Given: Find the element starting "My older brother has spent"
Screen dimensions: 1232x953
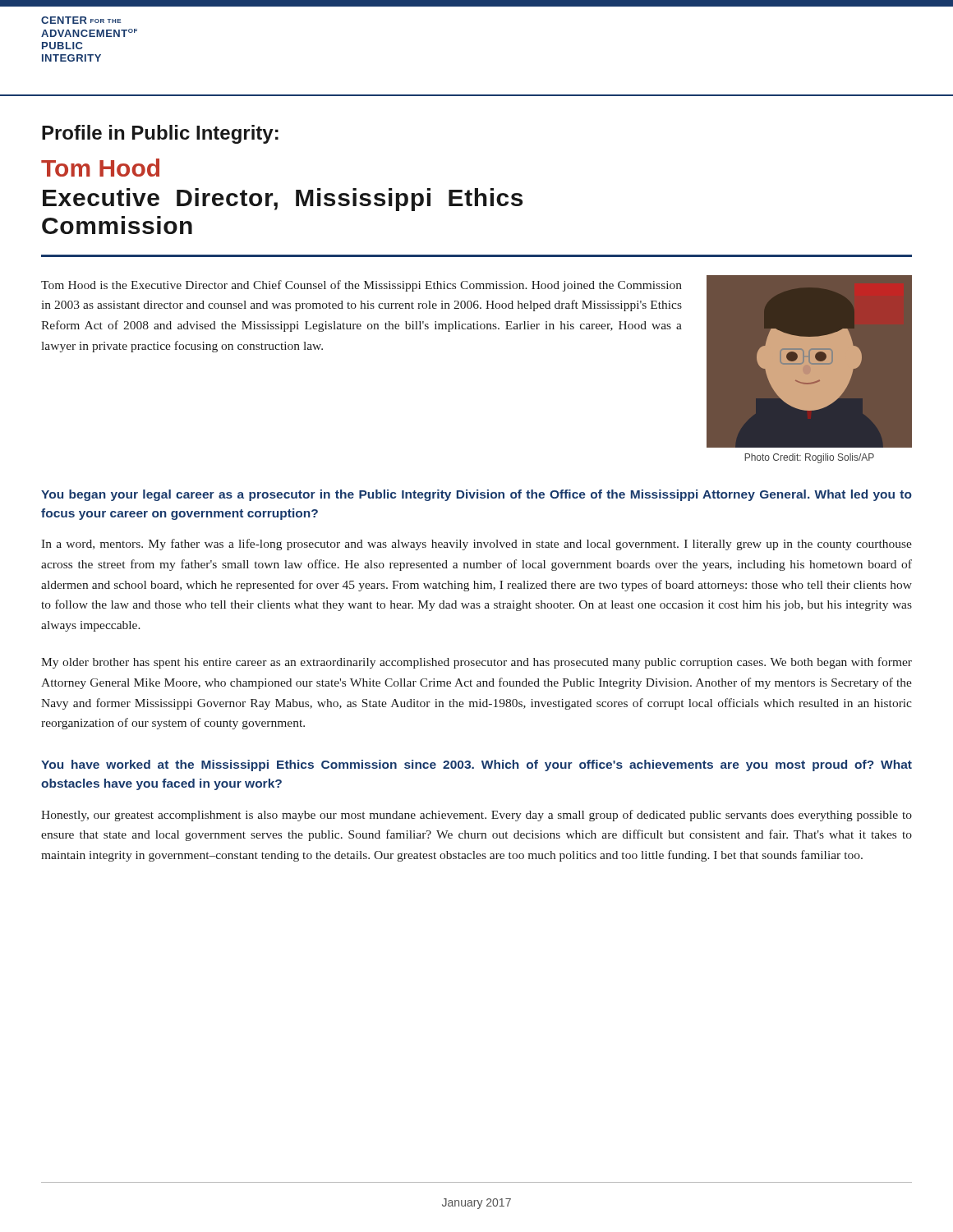Looking at the screenshot, I should (x=476, y=692).
